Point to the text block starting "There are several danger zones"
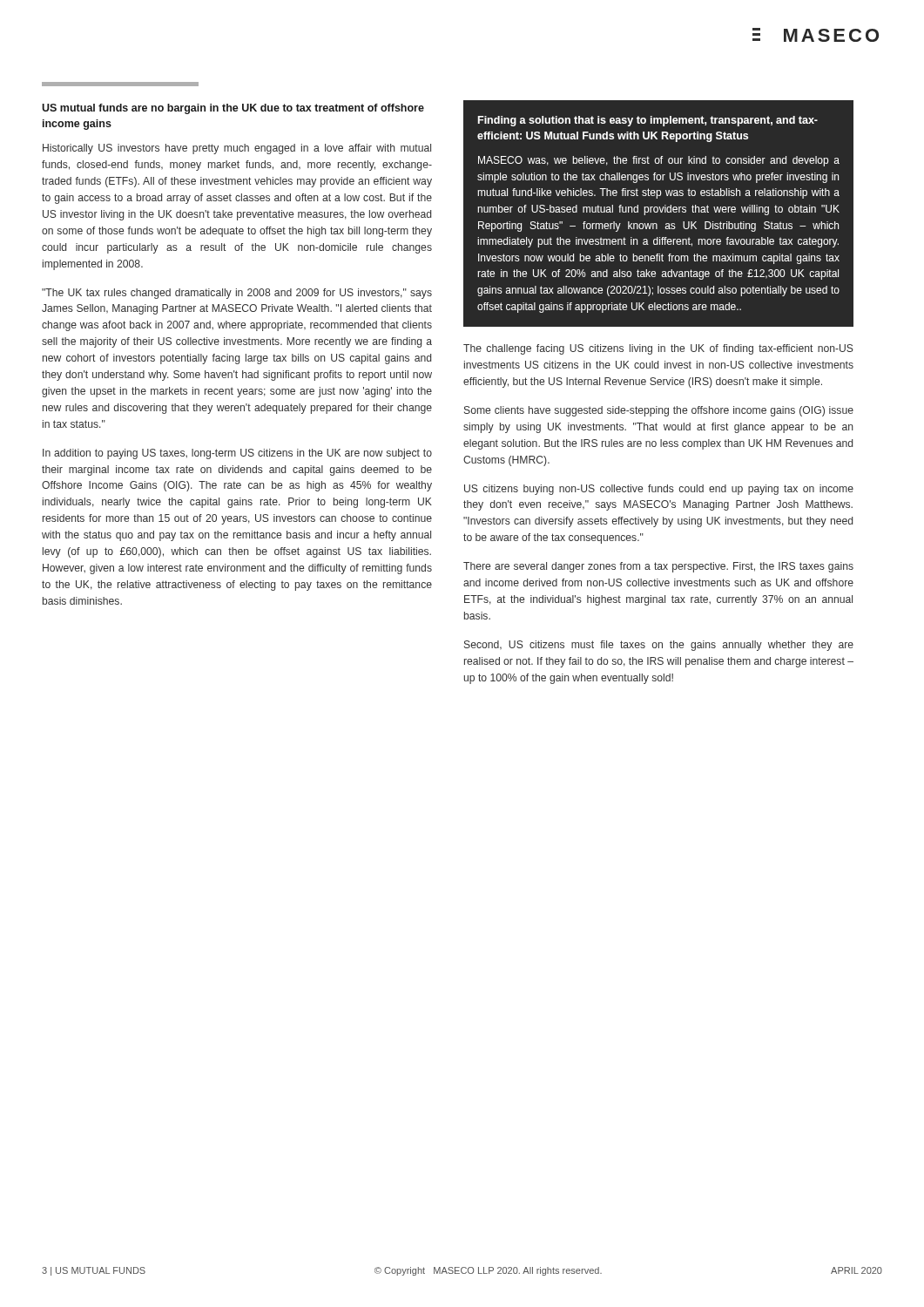 point(658,592)
